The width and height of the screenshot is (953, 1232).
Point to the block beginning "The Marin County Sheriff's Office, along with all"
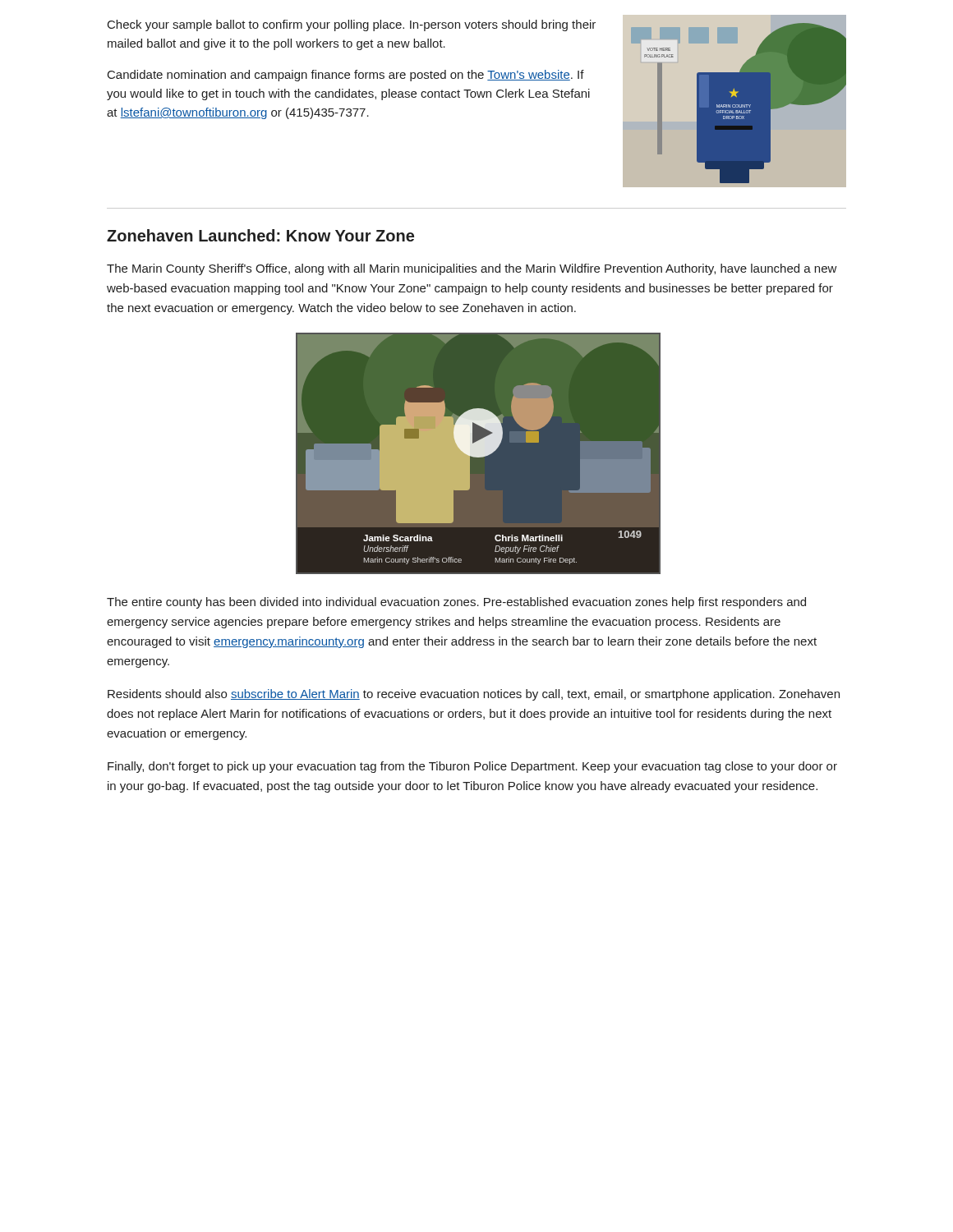coord(472,288)
